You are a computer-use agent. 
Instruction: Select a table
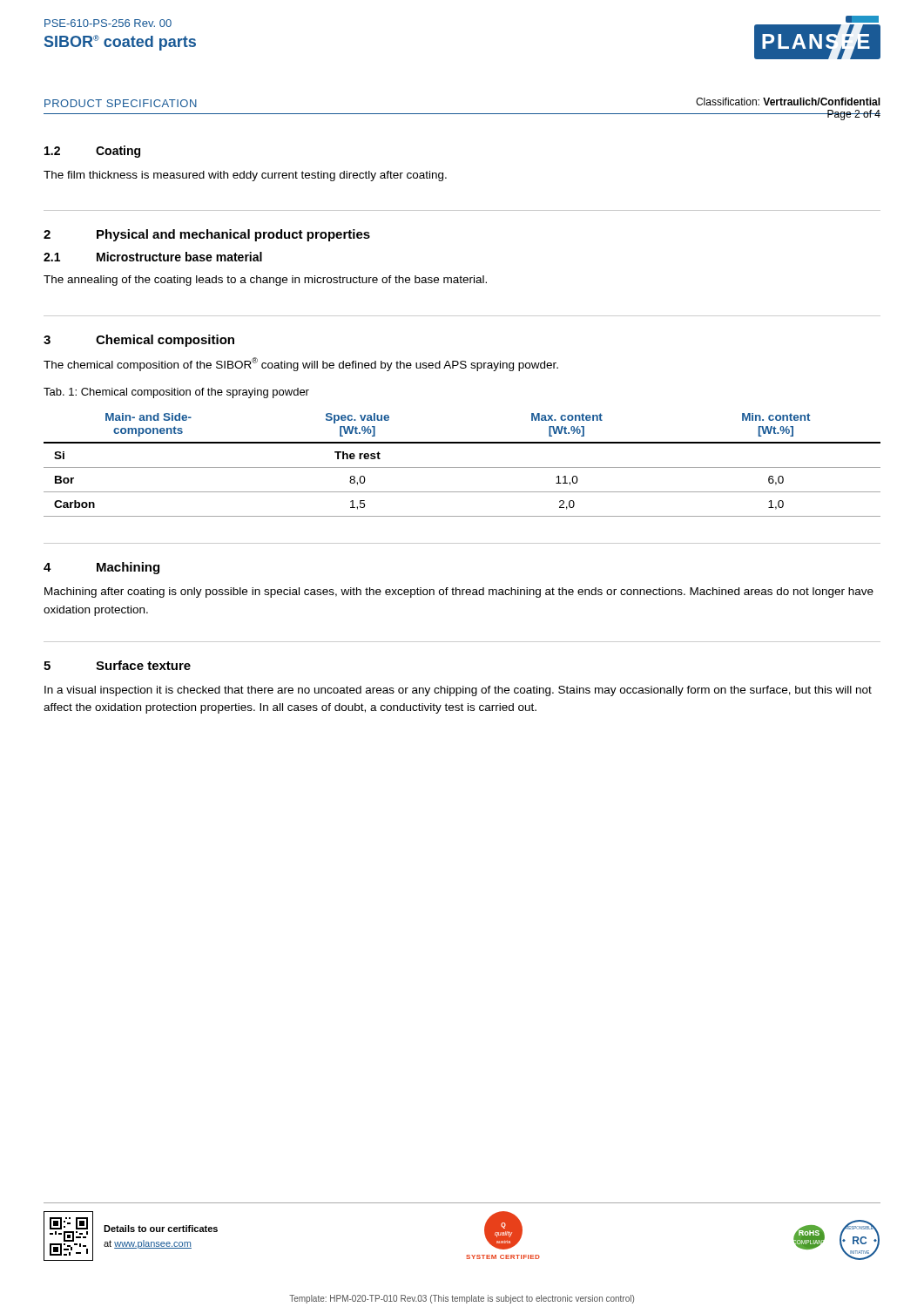(x=462, y=461)
